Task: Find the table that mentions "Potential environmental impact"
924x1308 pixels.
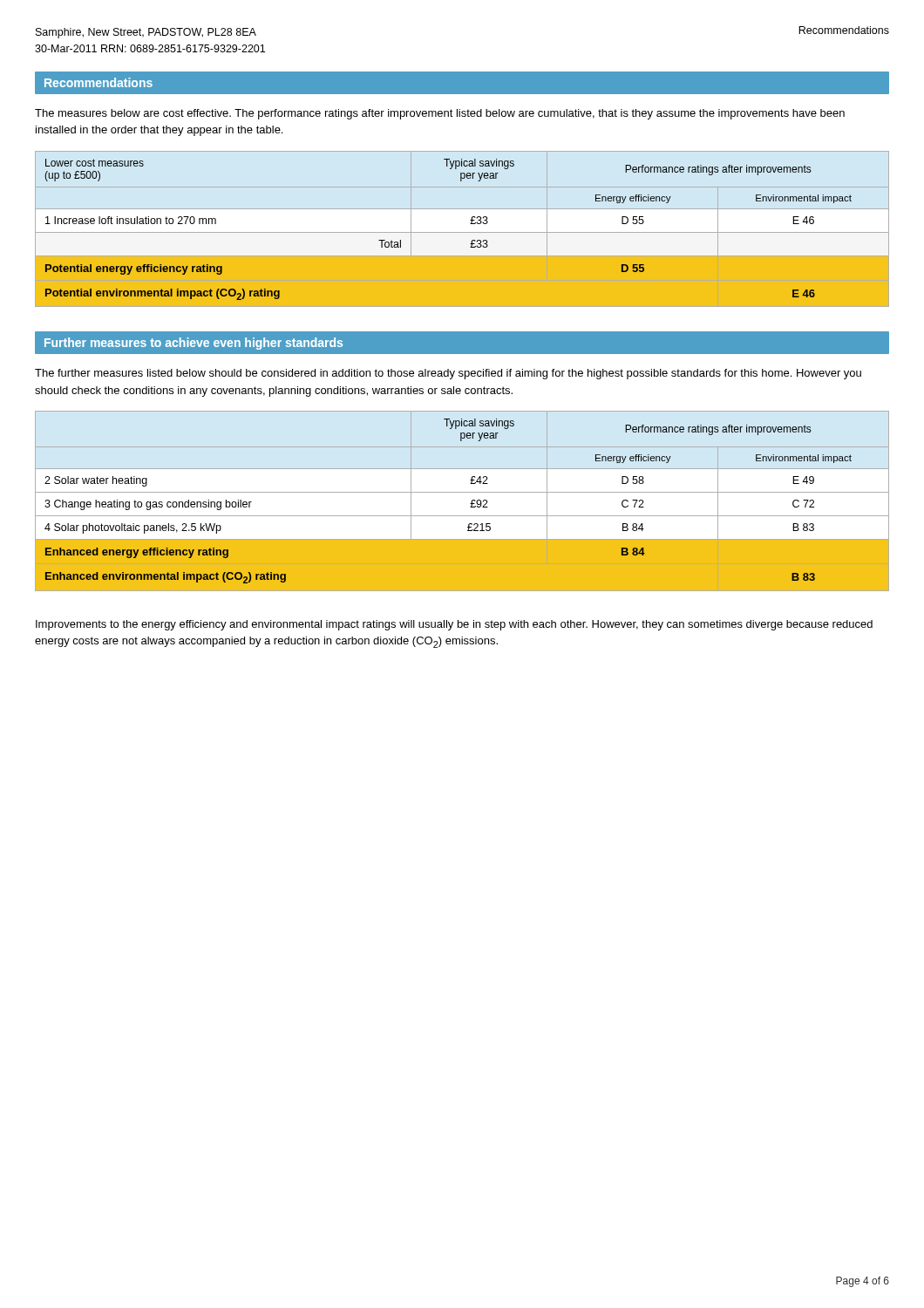Action: pyautogui.click(x=462, y=229)
